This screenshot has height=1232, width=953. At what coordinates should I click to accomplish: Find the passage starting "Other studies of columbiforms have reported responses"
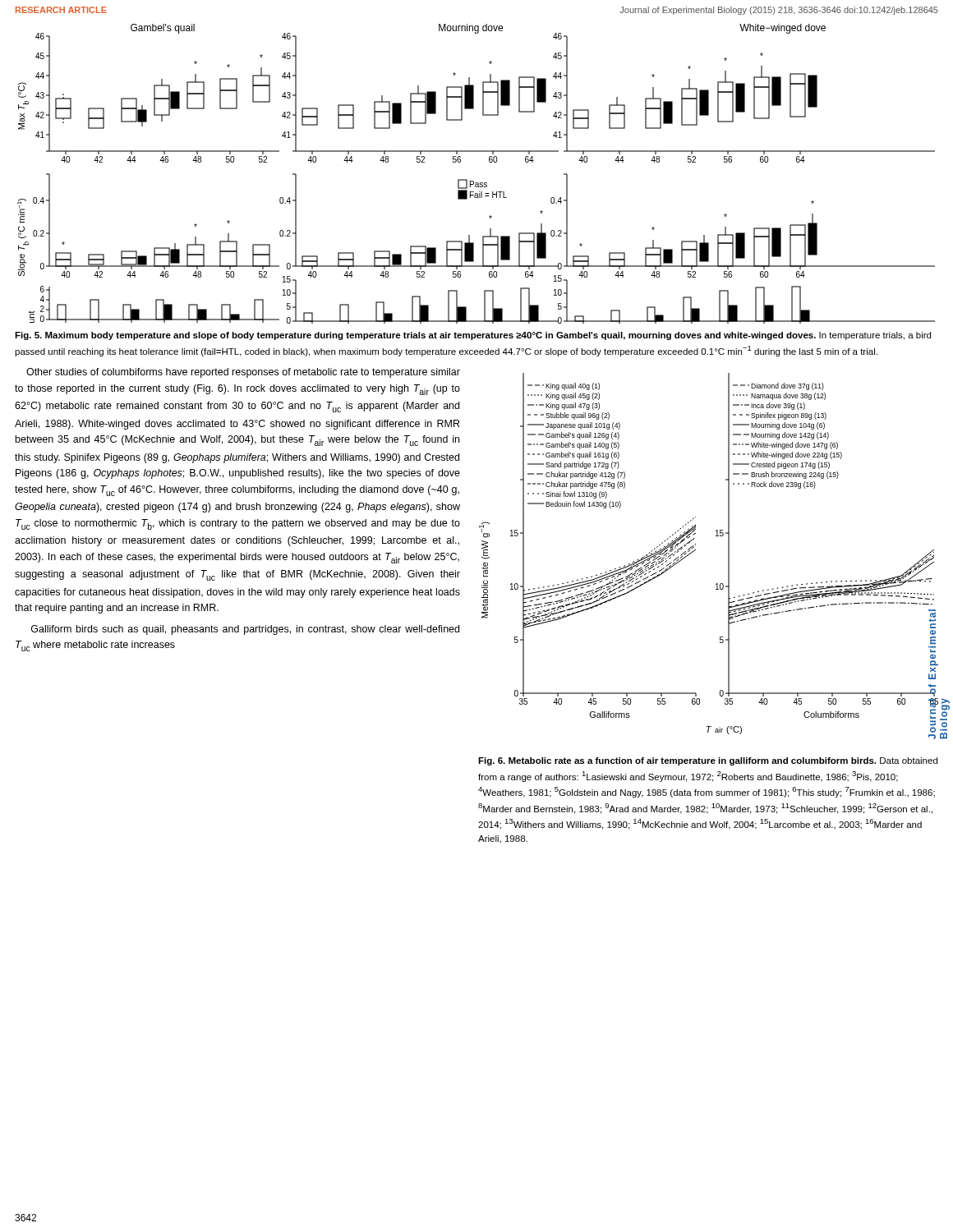(237, 490)
